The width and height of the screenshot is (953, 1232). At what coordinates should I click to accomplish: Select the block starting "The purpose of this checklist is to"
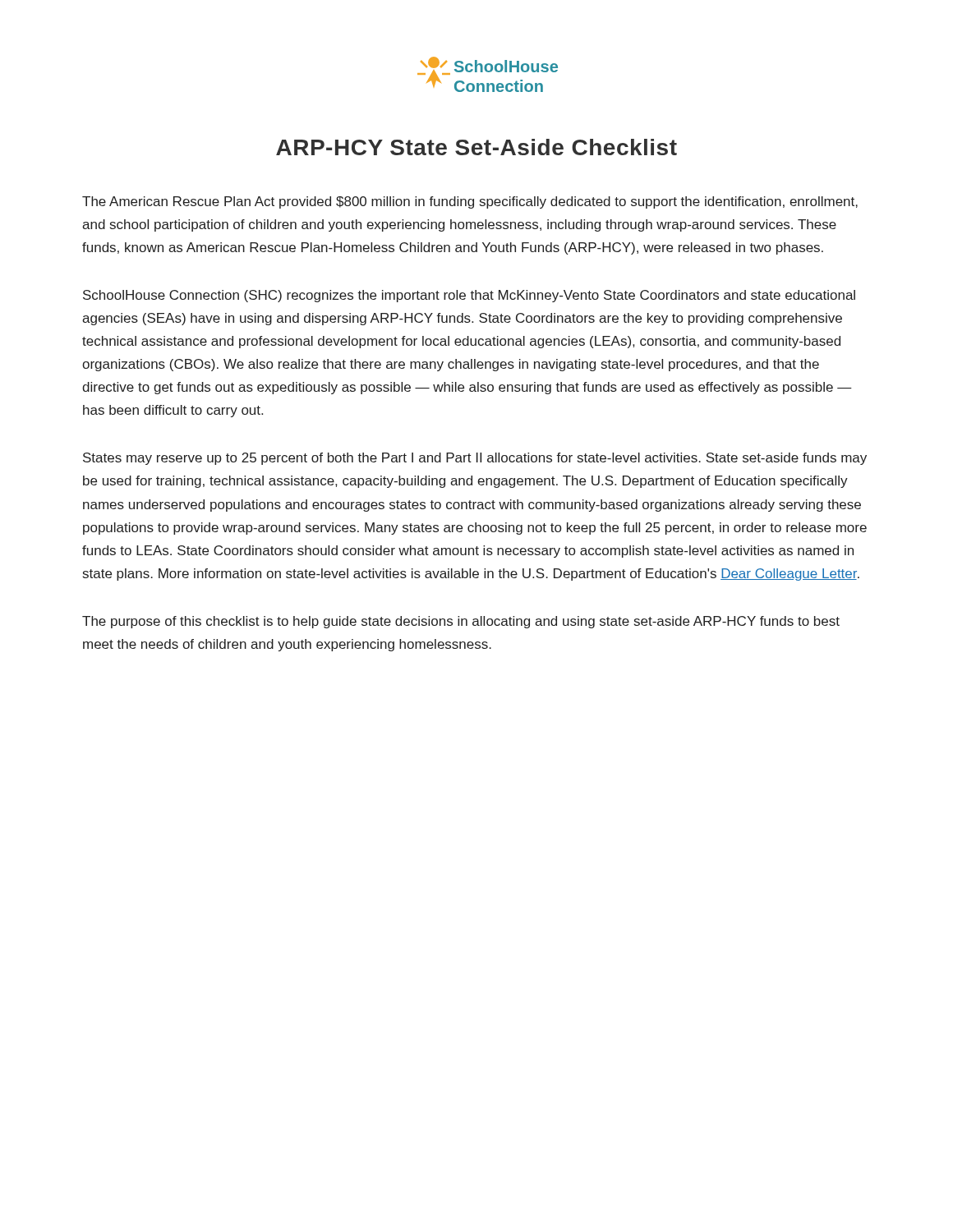click(x=461, y=633)
